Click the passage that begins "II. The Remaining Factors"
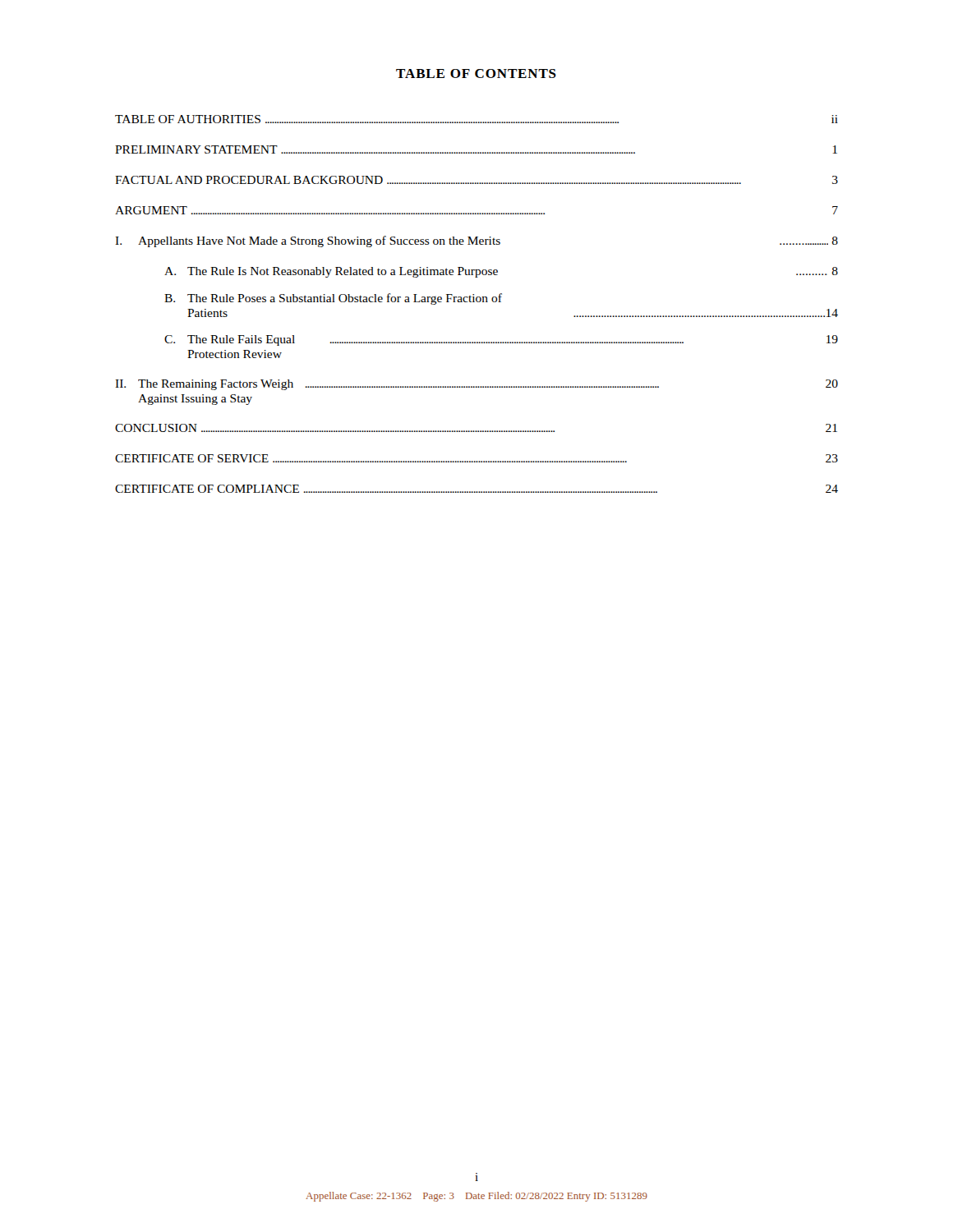953x1232 pixels. [476, 391]
